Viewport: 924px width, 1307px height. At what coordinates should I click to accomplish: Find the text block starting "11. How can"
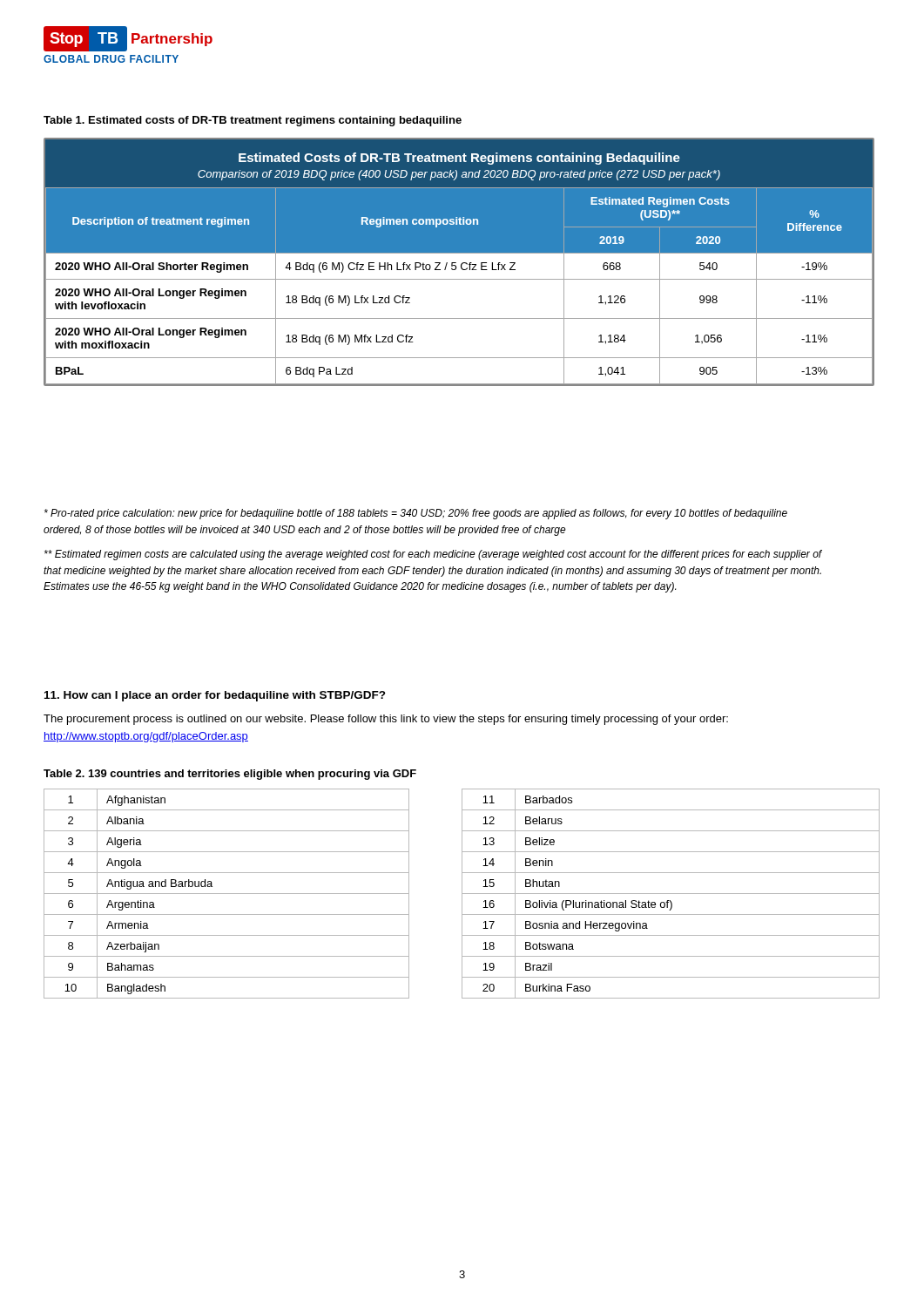tap(215, 695)
